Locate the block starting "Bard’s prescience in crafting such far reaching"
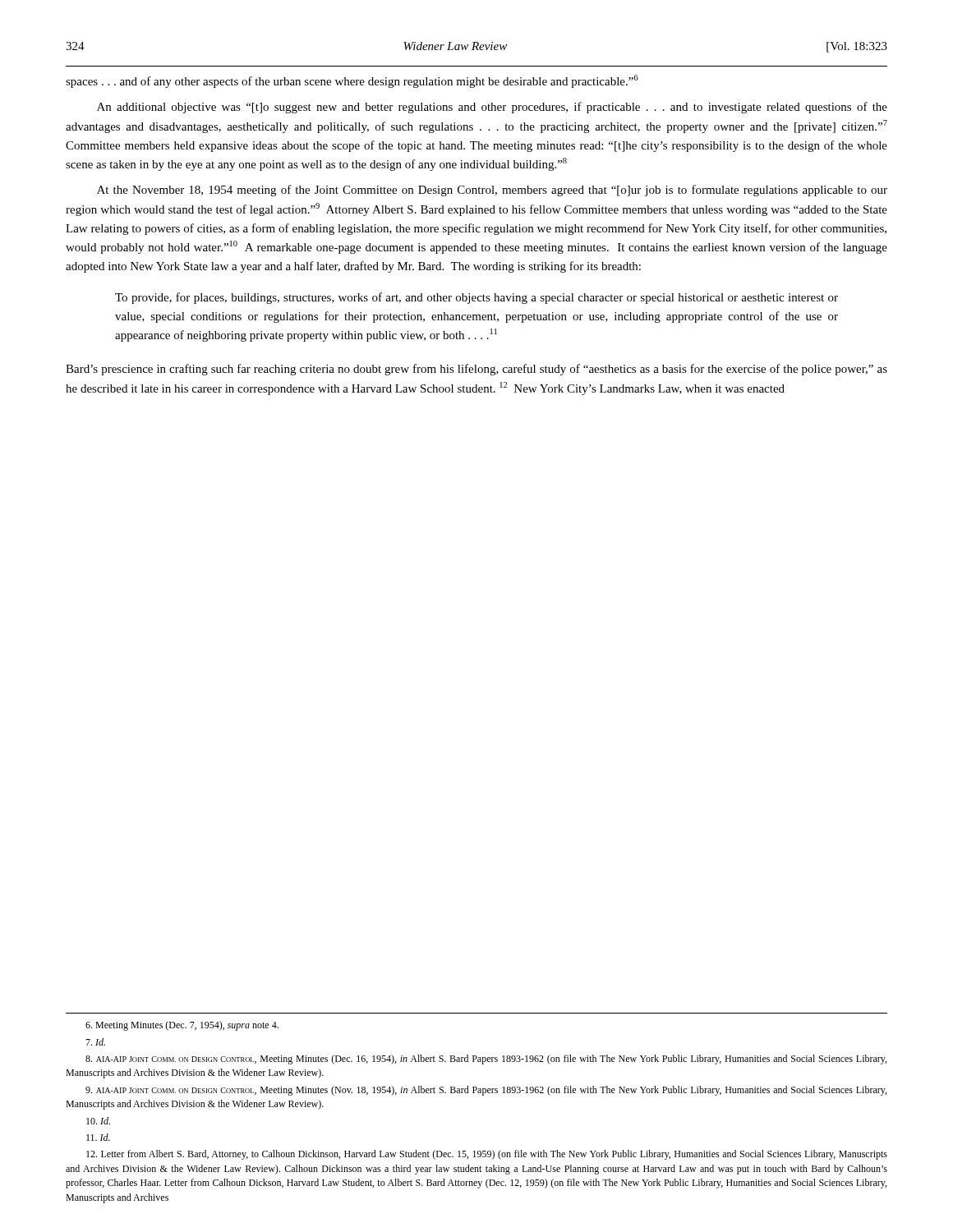Image resolution: width=953 pixels, height=1232 pixels. pyautogui.click(x=476, y=379)
